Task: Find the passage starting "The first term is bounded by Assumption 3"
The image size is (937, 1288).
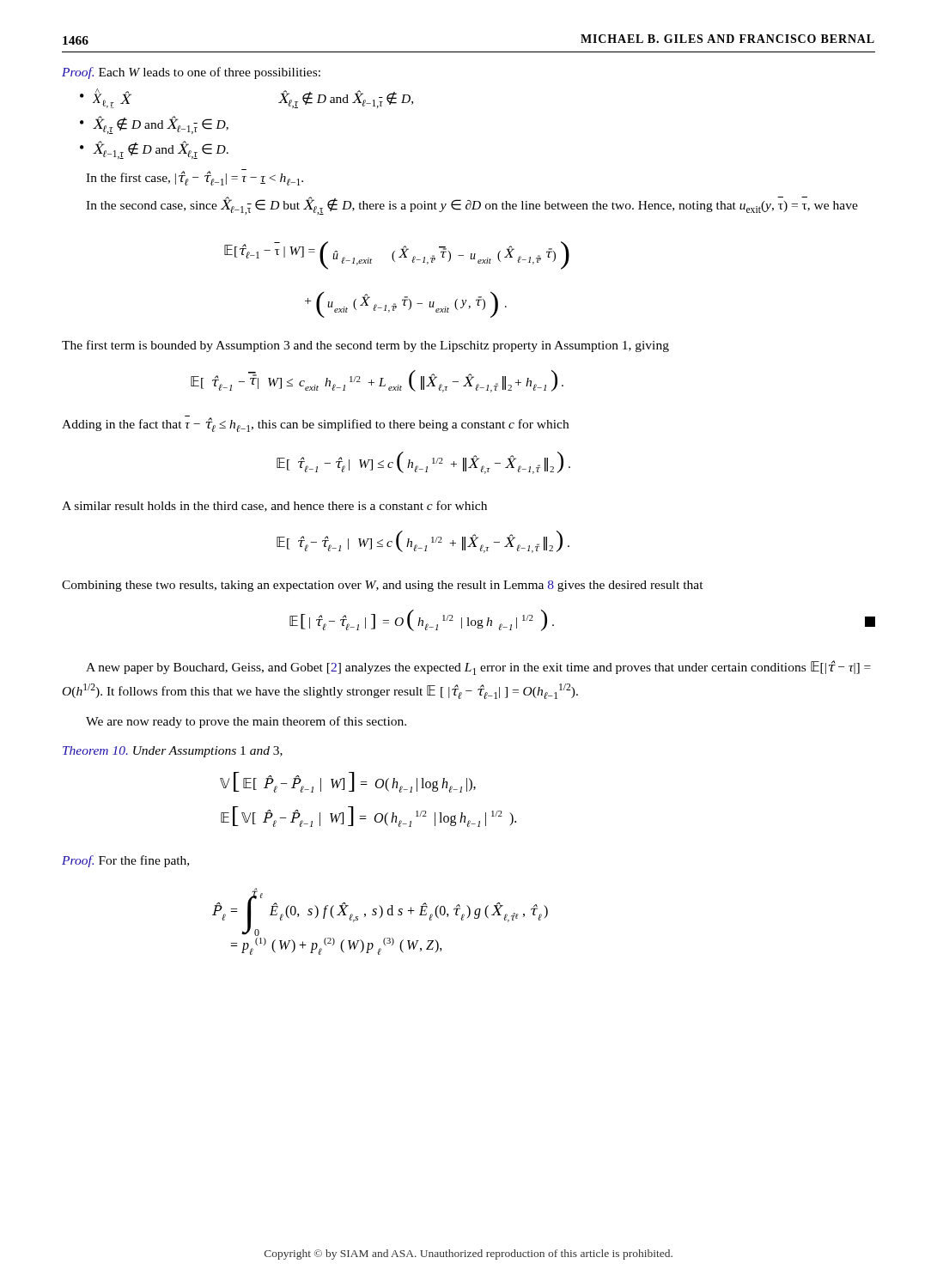Action: [x=365, y=345]
